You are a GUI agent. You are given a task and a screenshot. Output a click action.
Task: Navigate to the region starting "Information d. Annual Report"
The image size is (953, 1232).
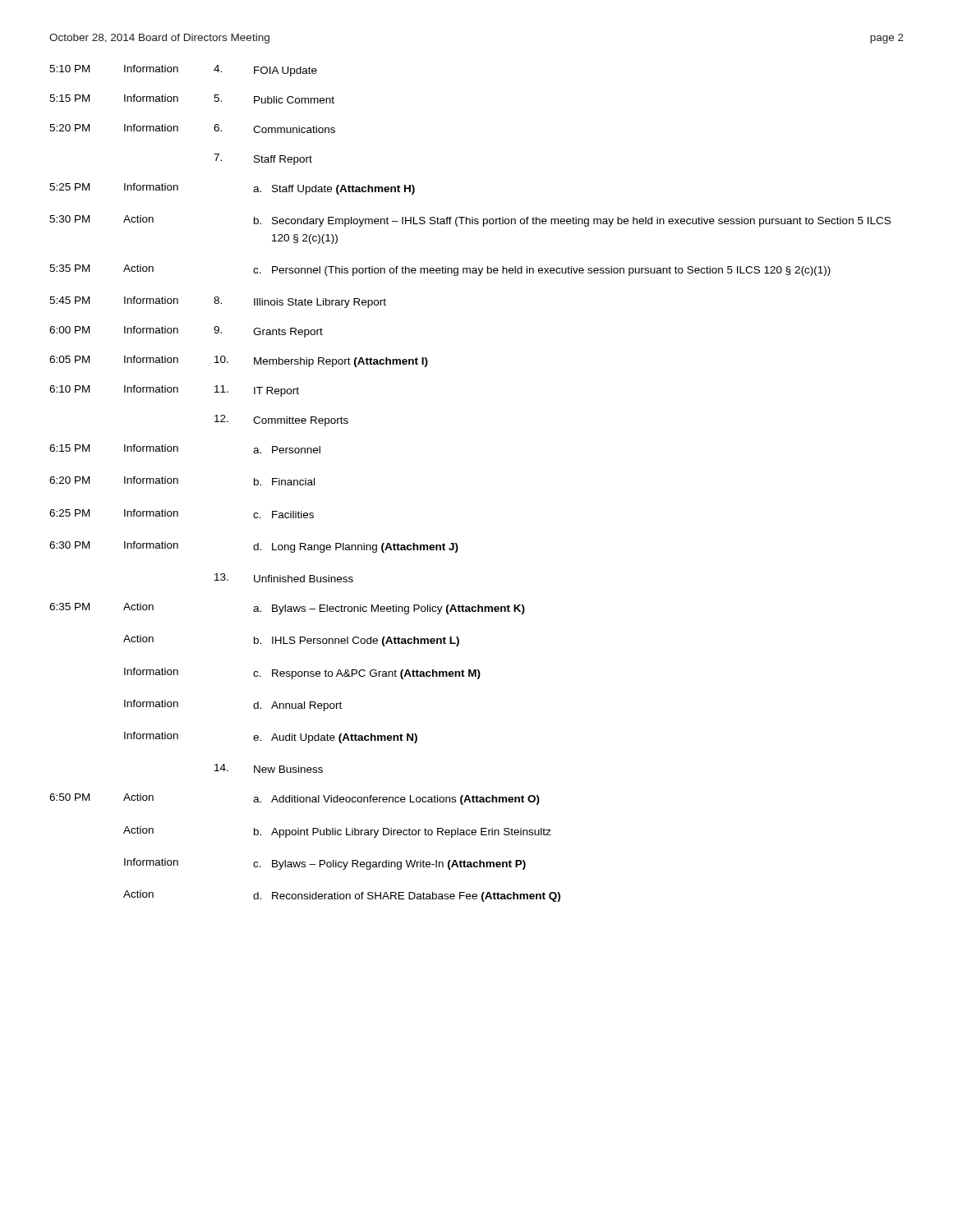(150, 705)
